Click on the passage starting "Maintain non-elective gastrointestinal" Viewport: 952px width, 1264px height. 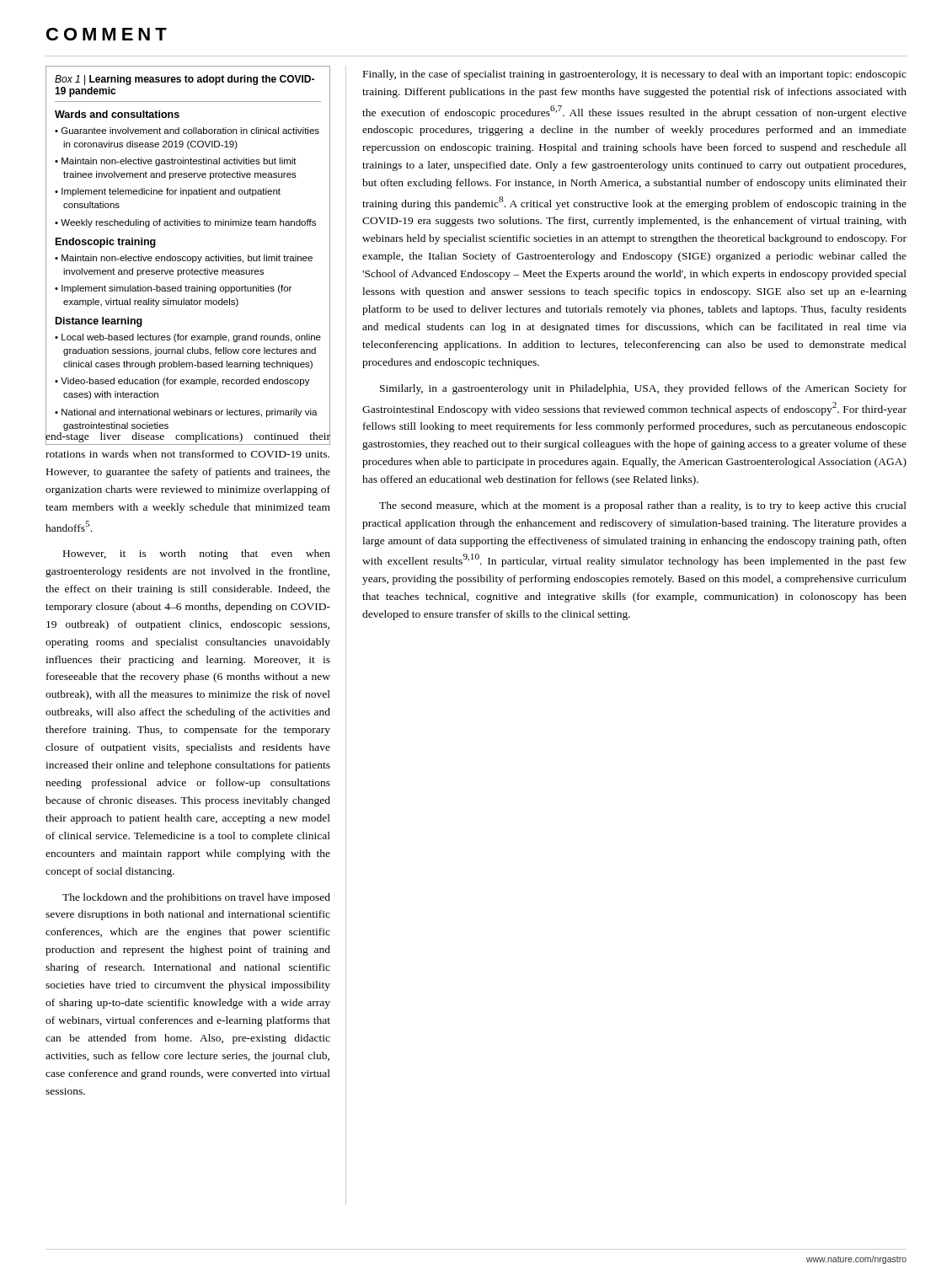(x=179, y=168)
